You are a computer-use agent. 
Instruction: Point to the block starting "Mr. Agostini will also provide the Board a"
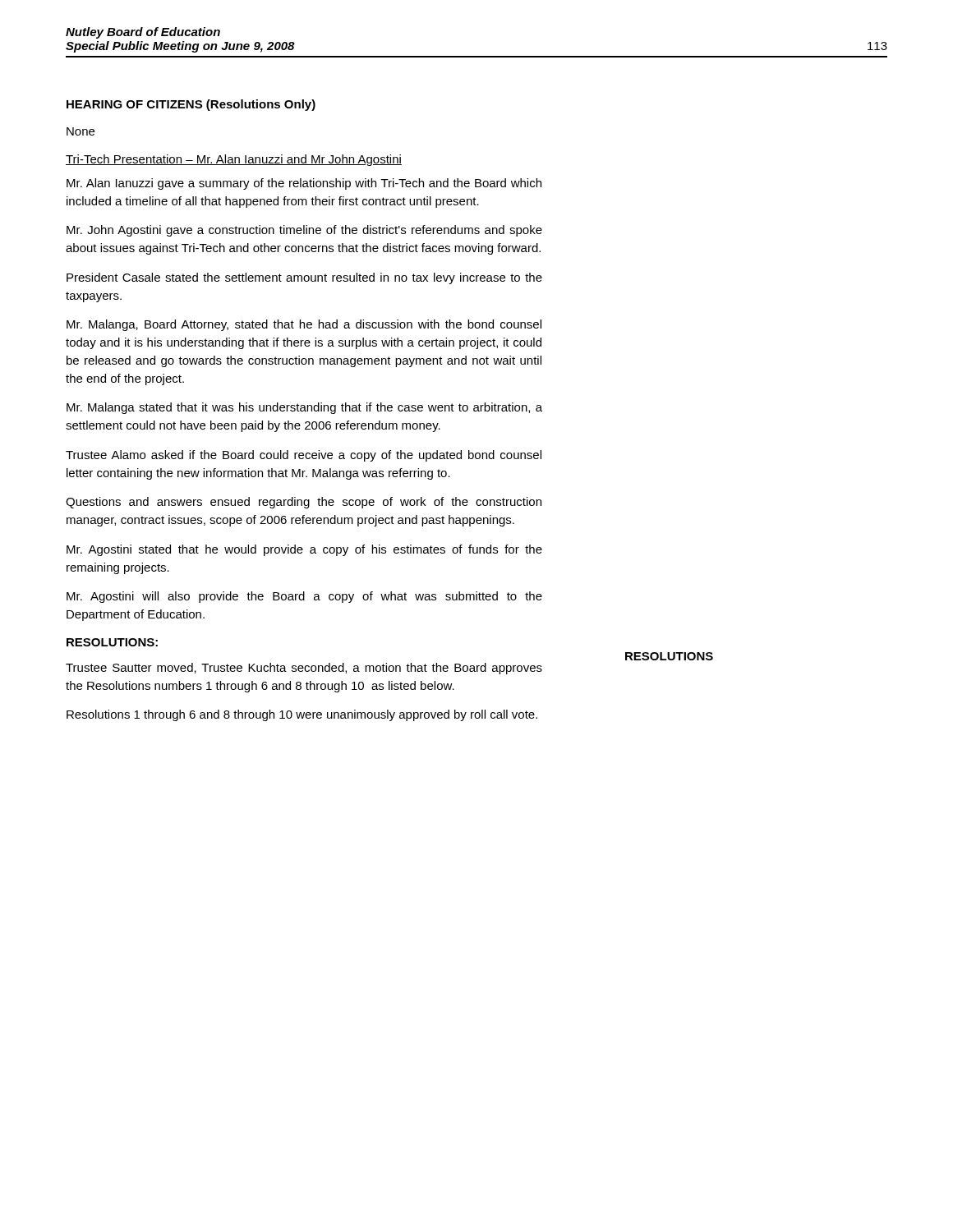pos(304,605)
